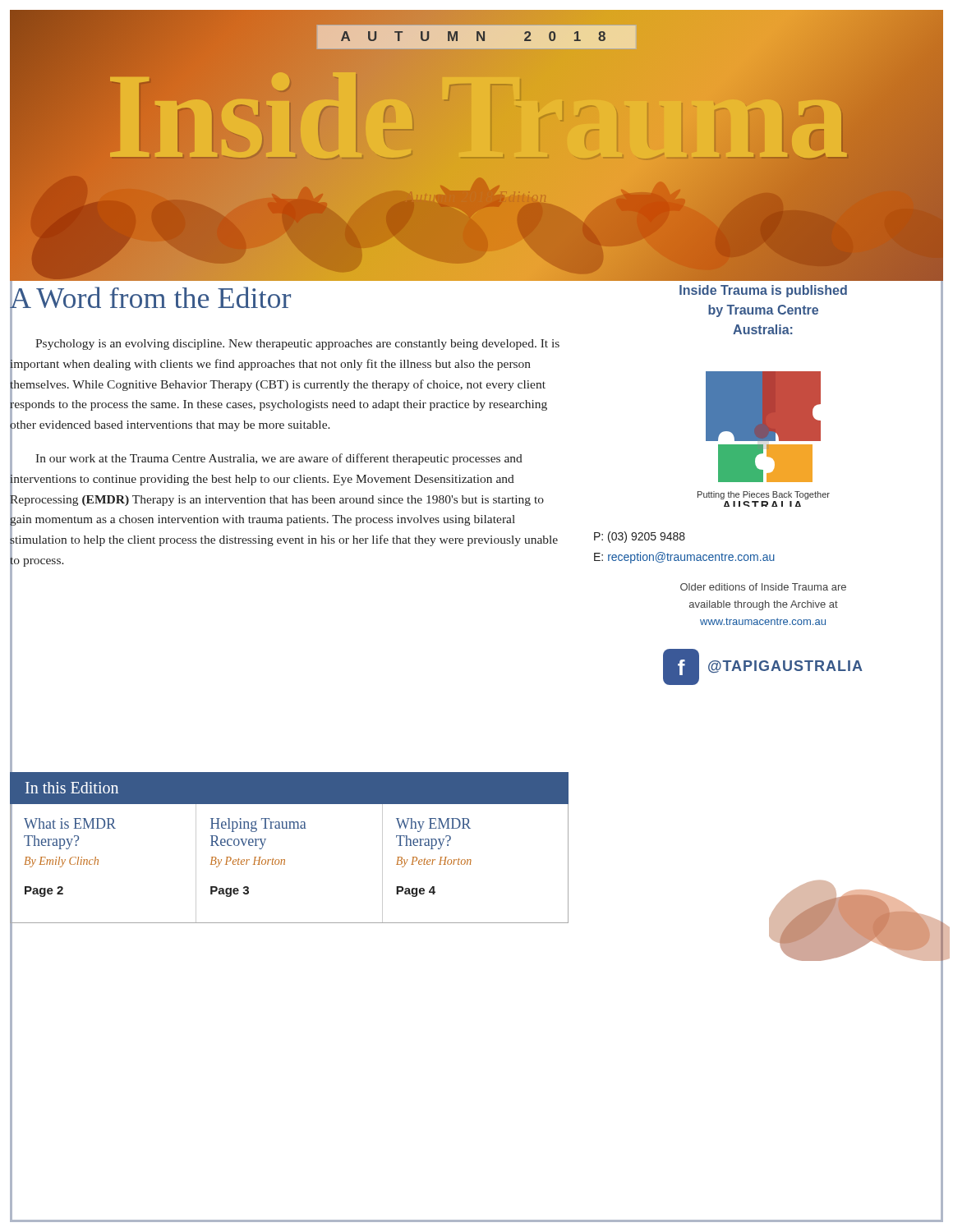Locate the block of text that opens with "In our work at"
953x1232 pixels.
point(284,509)
